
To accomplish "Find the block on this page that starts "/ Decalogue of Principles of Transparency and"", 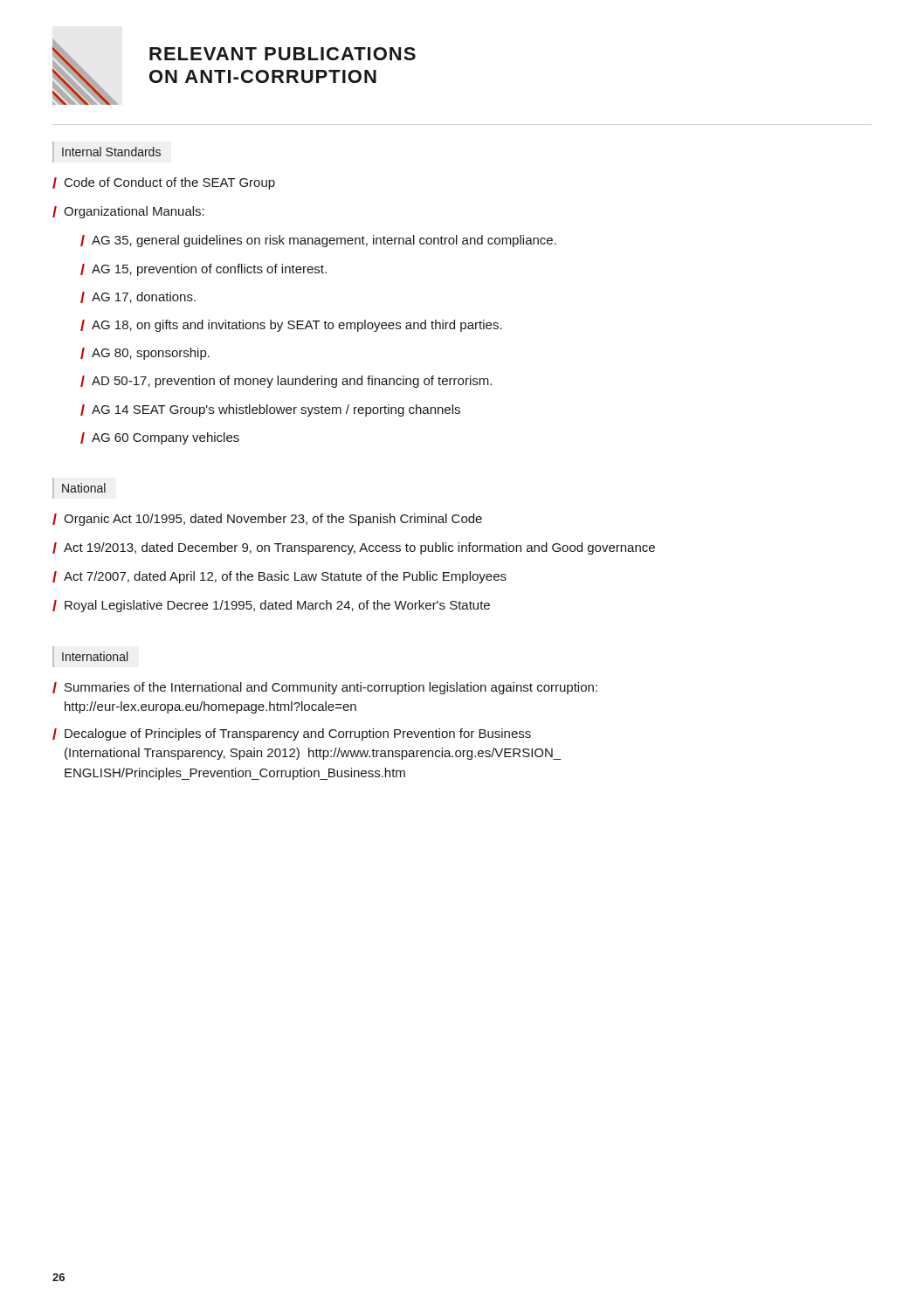I will pyautogui.click(x=462, y=753).
